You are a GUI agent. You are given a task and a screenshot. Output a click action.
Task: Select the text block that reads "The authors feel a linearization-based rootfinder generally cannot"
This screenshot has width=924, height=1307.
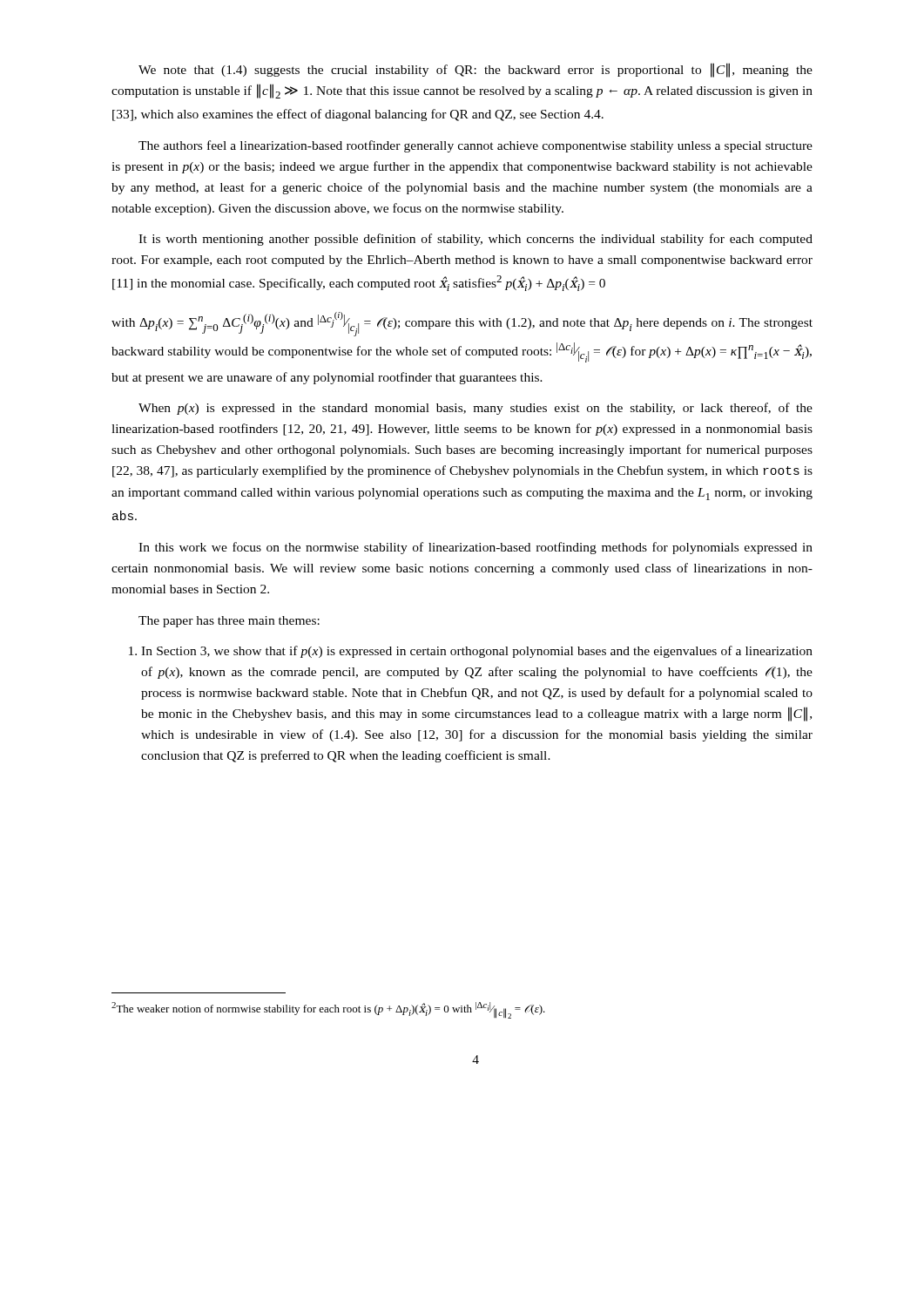[x=462, y=177]
